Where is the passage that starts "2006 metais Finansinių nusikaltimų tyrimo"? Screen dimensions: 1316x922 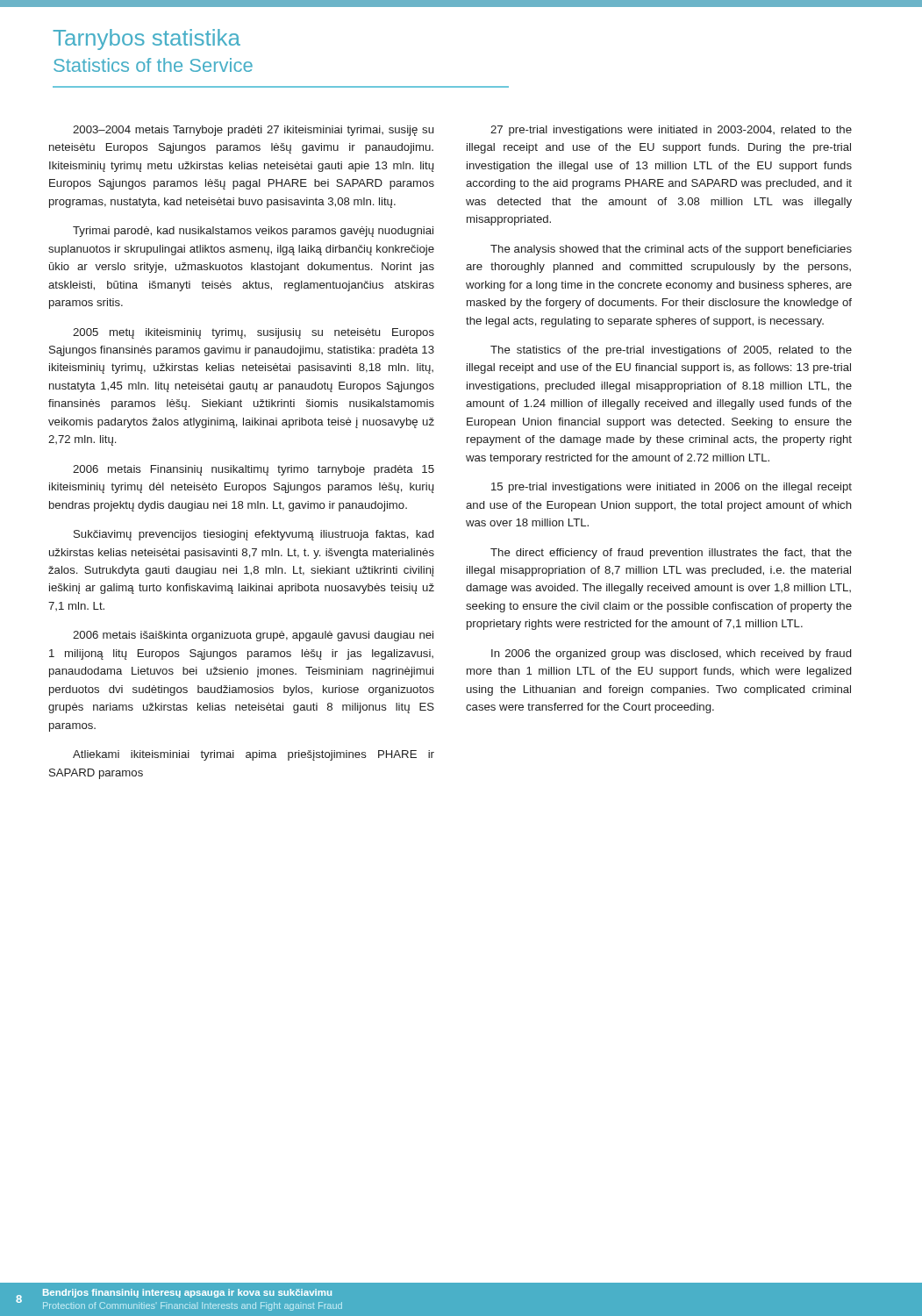pyautogui.click(x=241, y=487)
